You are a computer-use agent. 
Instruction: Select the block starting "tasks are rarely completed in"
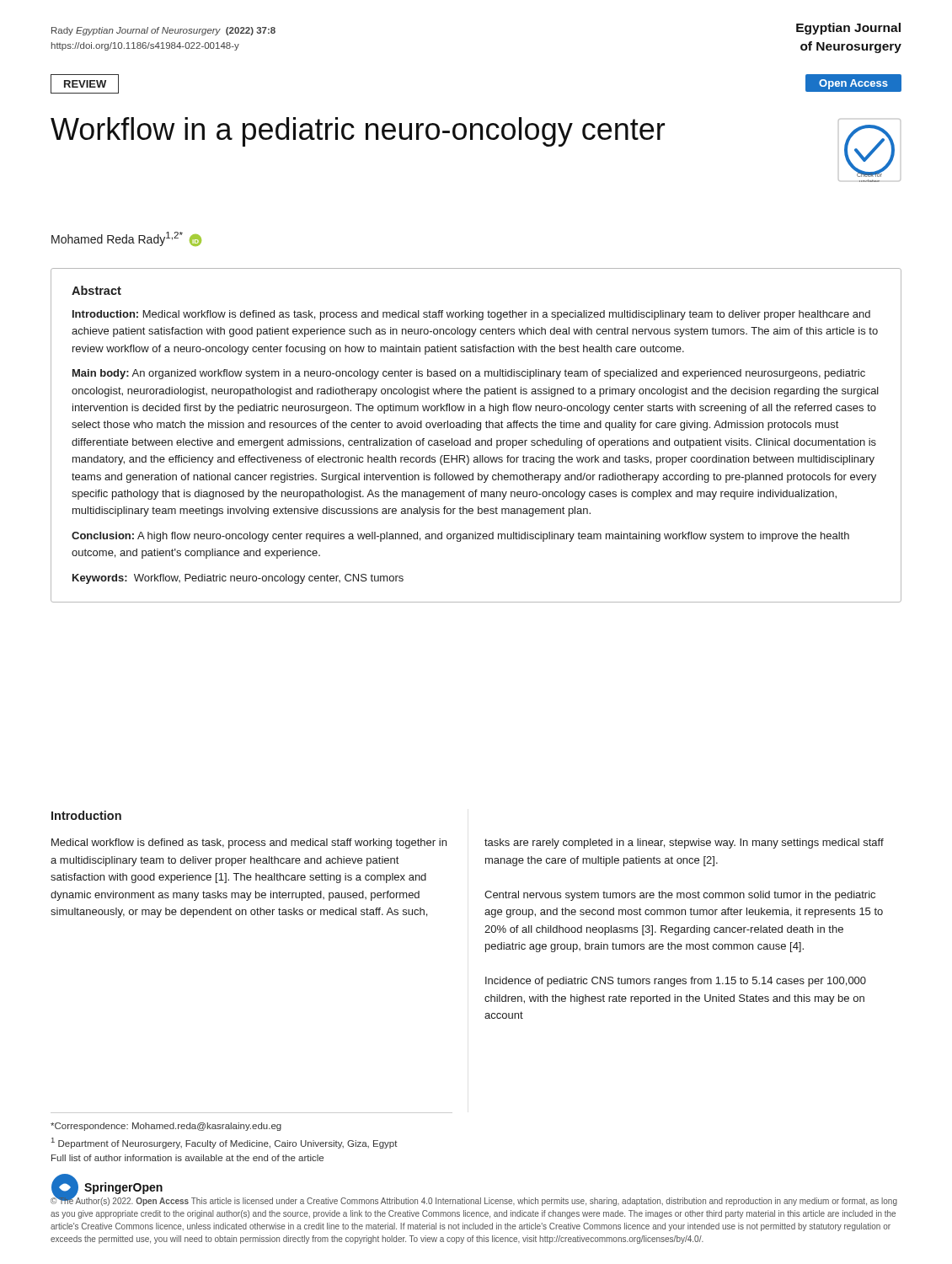(684, 929)
